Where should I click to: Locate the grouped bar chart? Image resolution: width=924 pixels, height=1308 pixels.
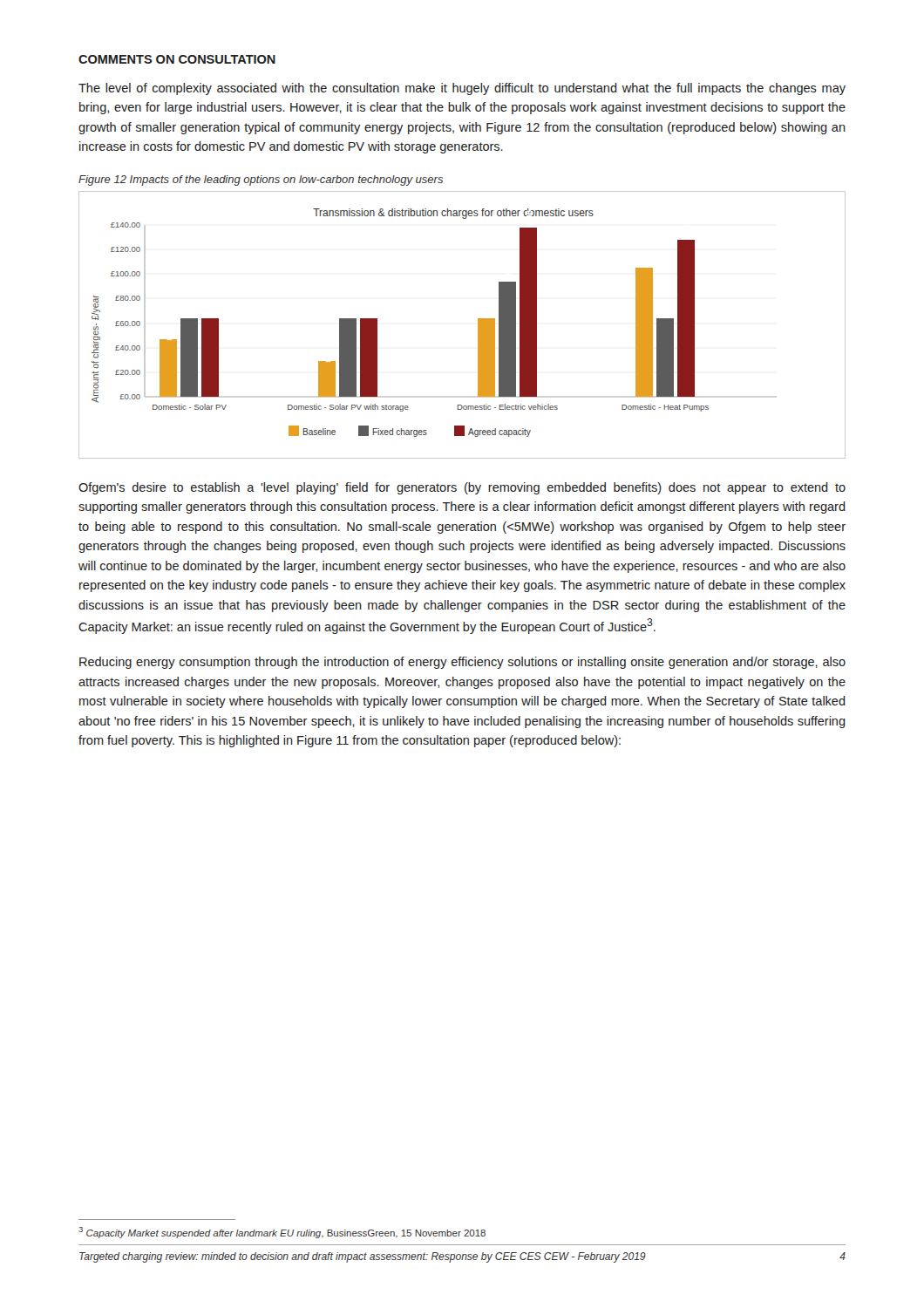462,325
